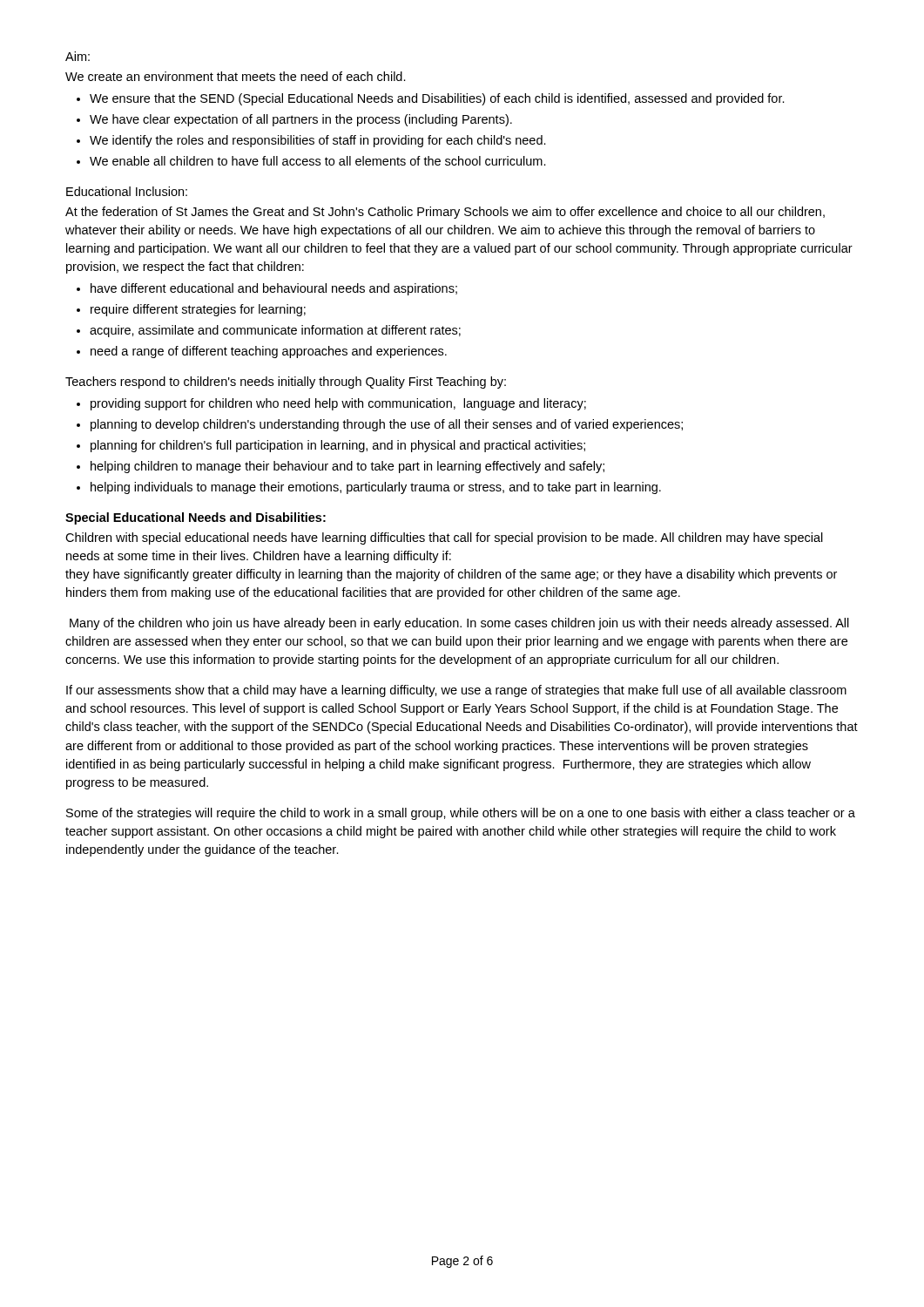The height and width of the screenshot is (1307, 924).
Task: Navigate to the text block starting "We identify the roles and responsibilities"
Action: 318,140
